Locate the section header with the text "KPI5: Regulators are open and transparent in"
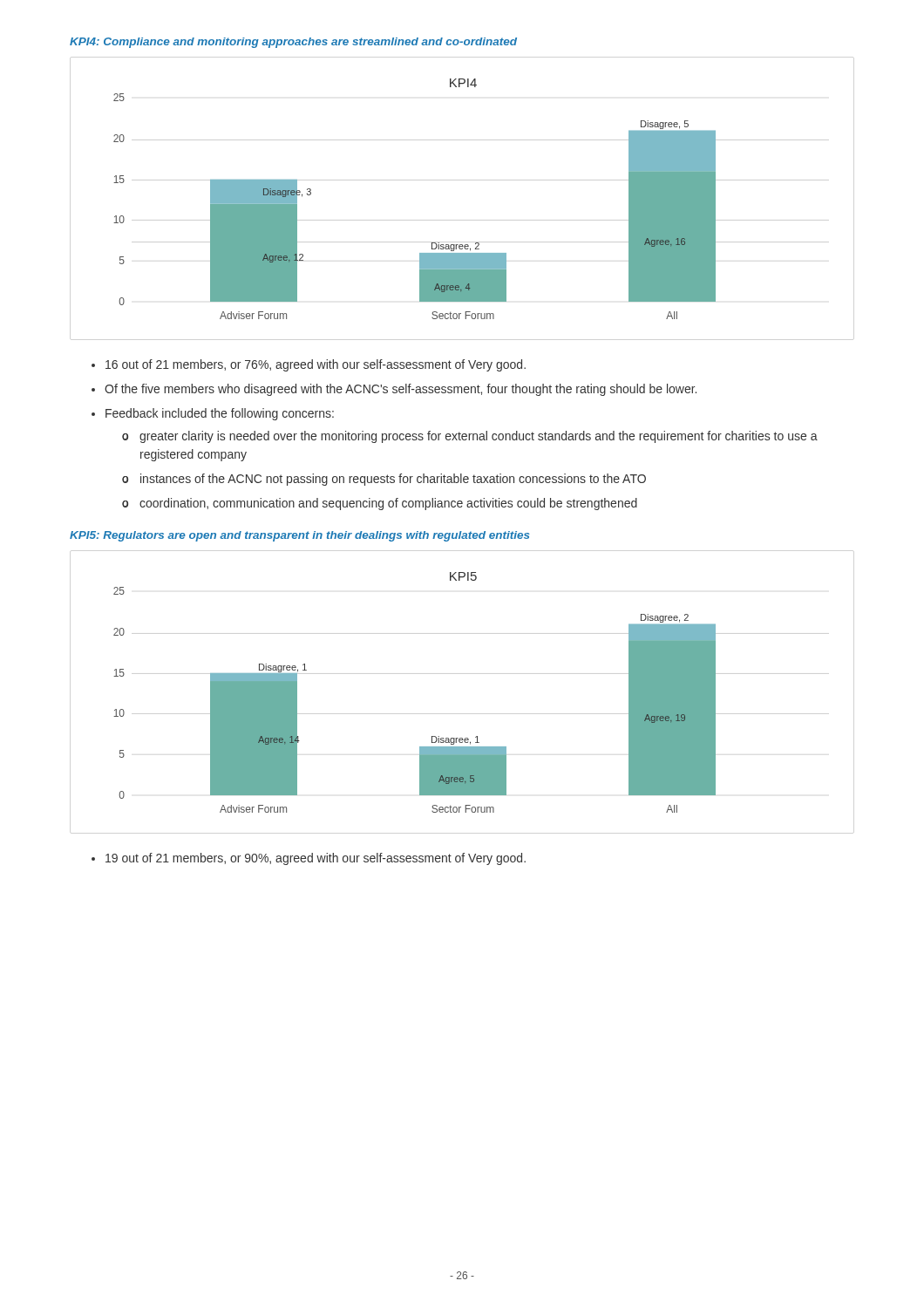 300,535
